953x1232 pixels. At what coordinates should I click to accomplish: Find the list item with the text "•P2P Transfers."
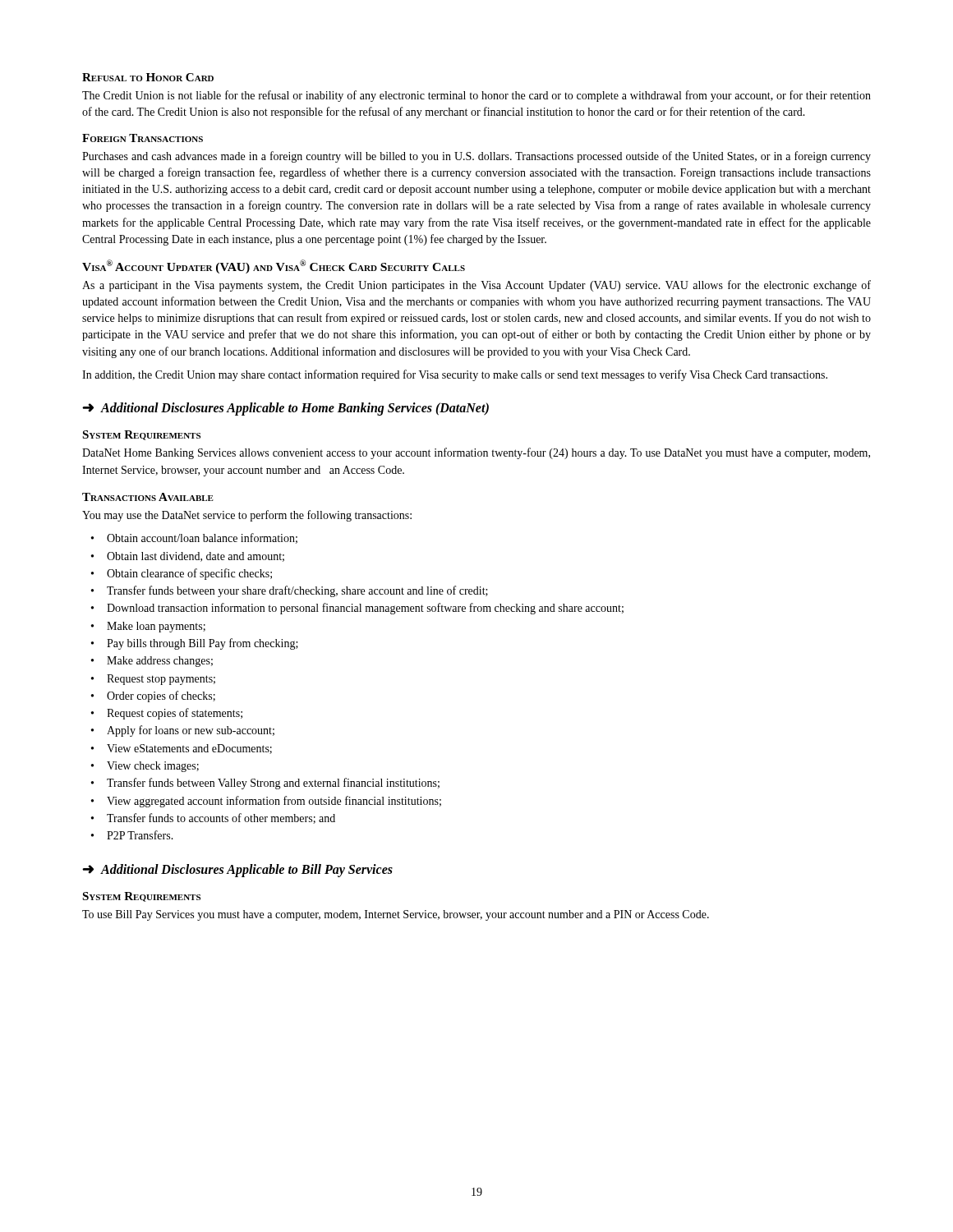tap(132, 836)
